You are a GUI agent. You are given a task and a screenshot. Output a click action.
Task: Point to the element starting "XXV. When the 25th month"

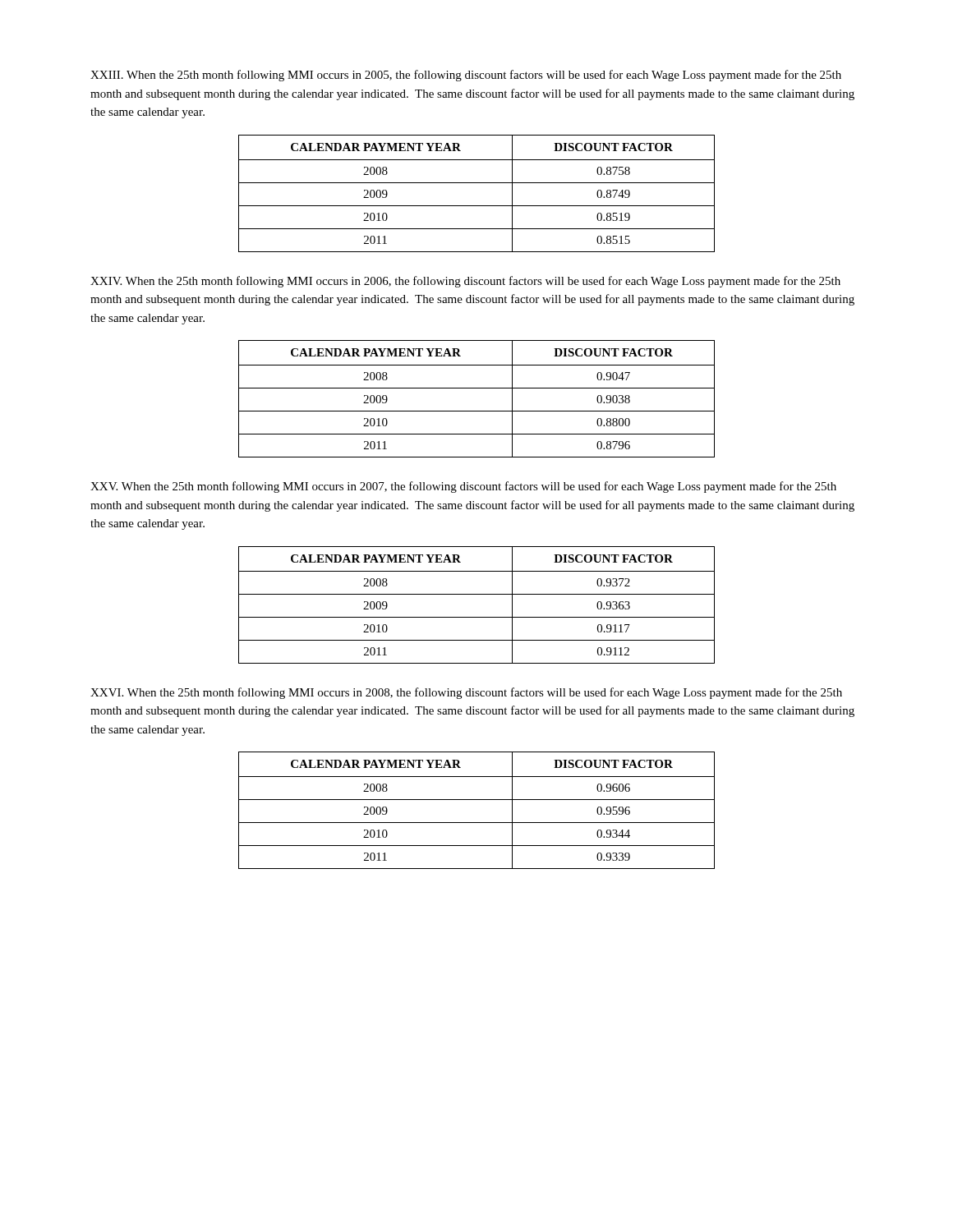pos(472,505)
